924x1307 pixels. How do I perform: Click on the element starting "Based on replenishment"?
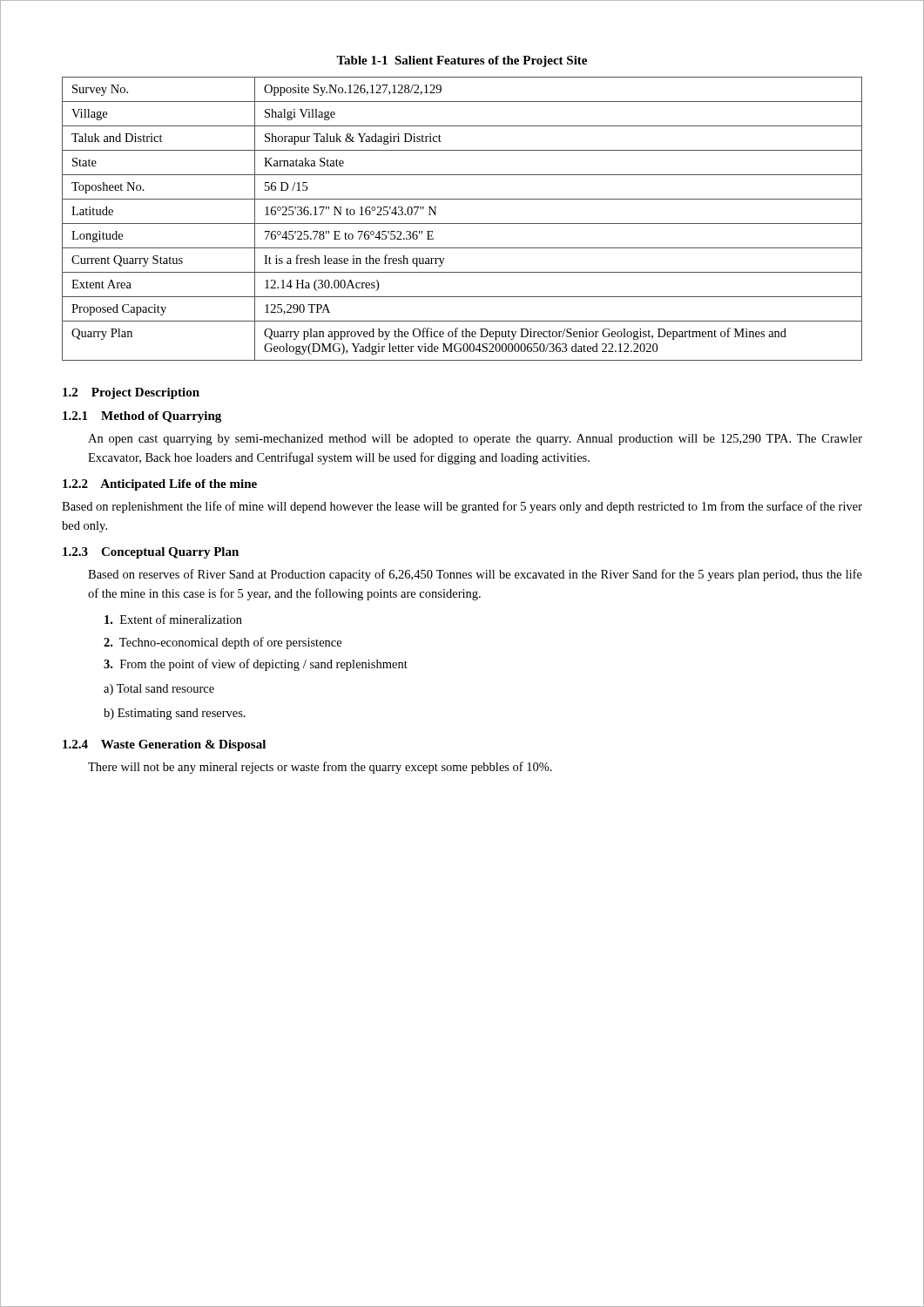point(462,516)
